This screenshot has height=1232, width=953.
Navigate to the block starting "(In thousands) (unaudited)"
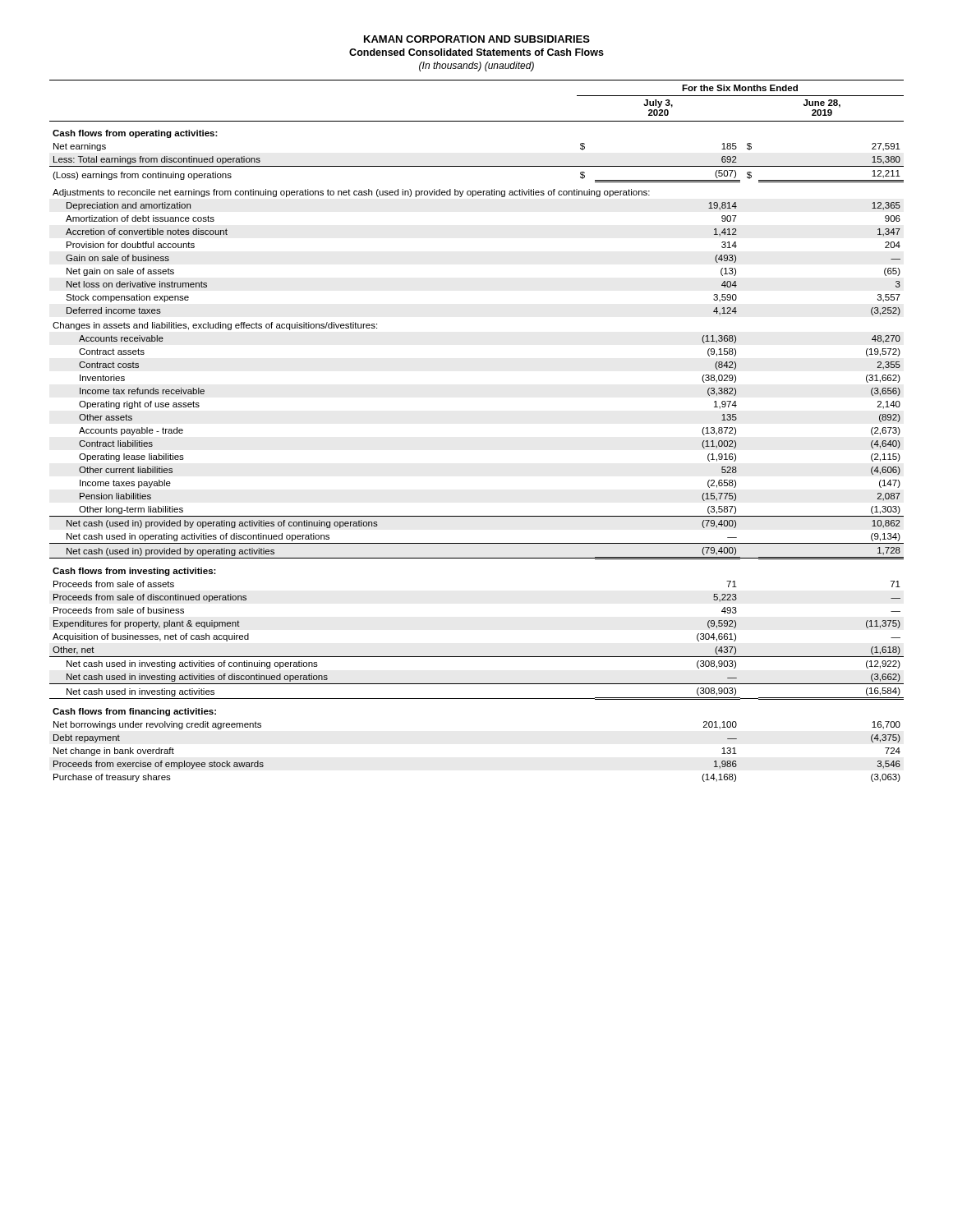(x=476, y=66)
